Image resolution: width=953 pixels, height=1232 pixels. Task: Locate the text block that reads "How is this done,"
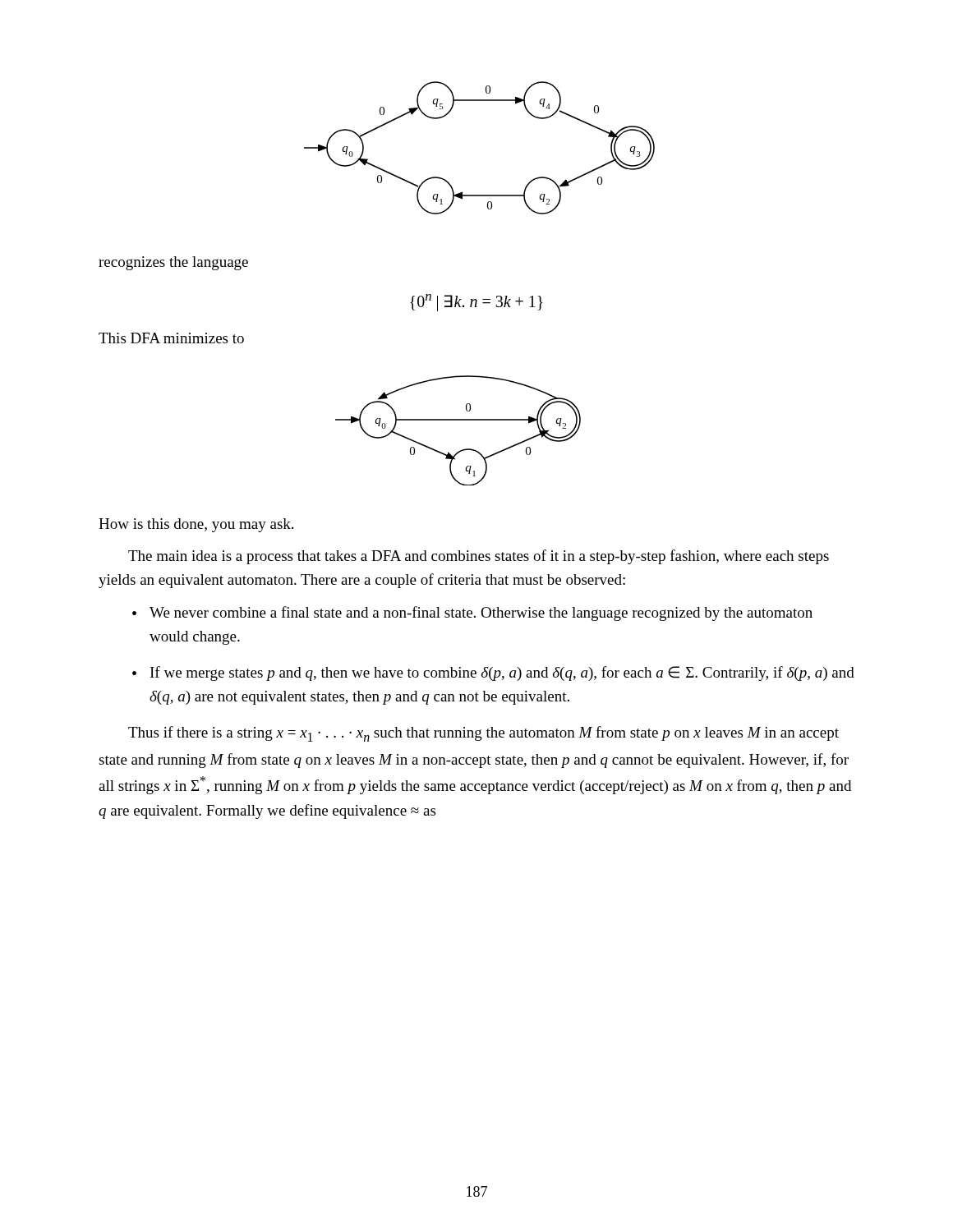pos(197,523)
